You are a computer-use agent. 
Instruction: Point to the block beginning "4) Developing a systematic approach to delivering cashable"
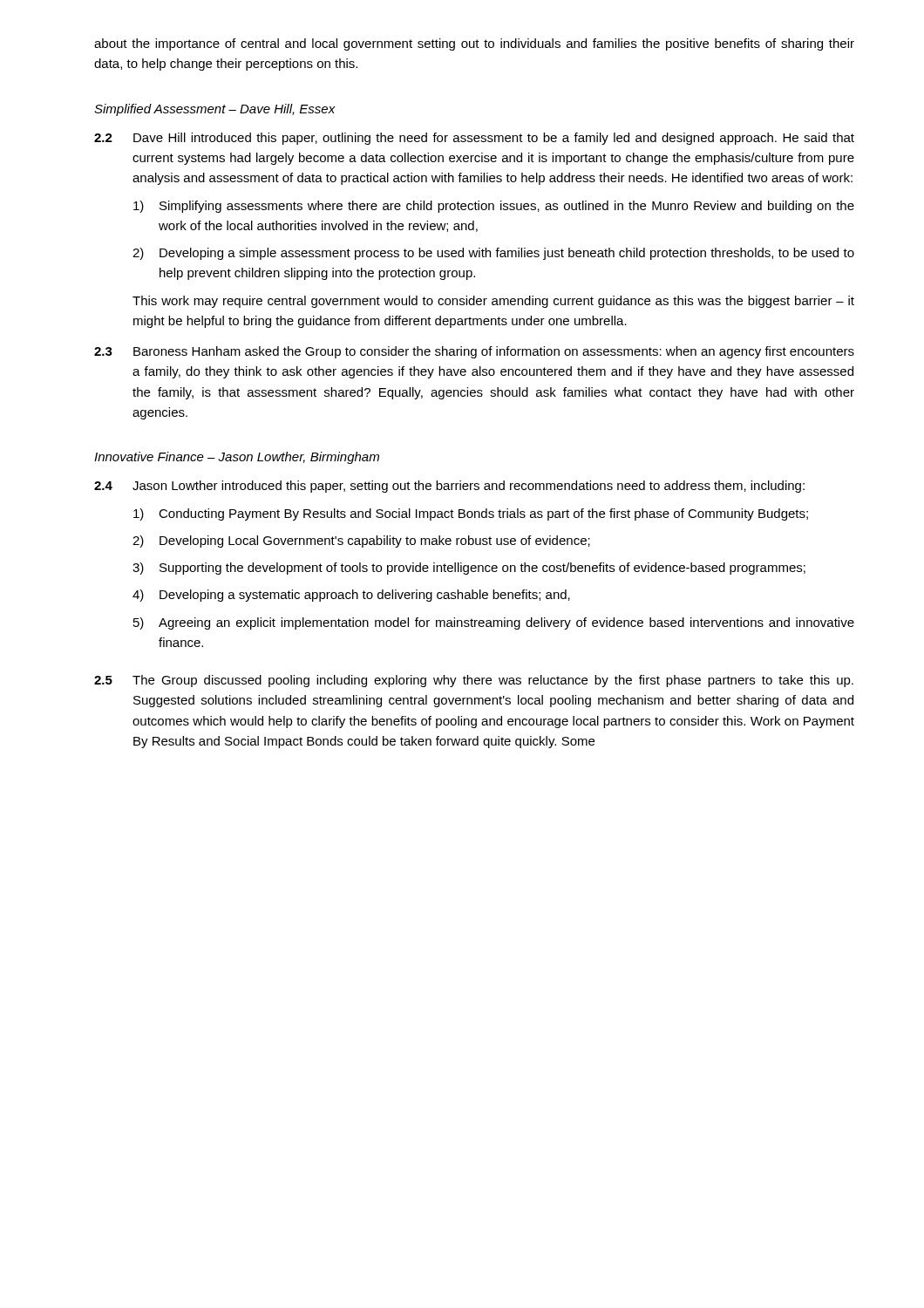pyautogui.click(x=493, y=595)
